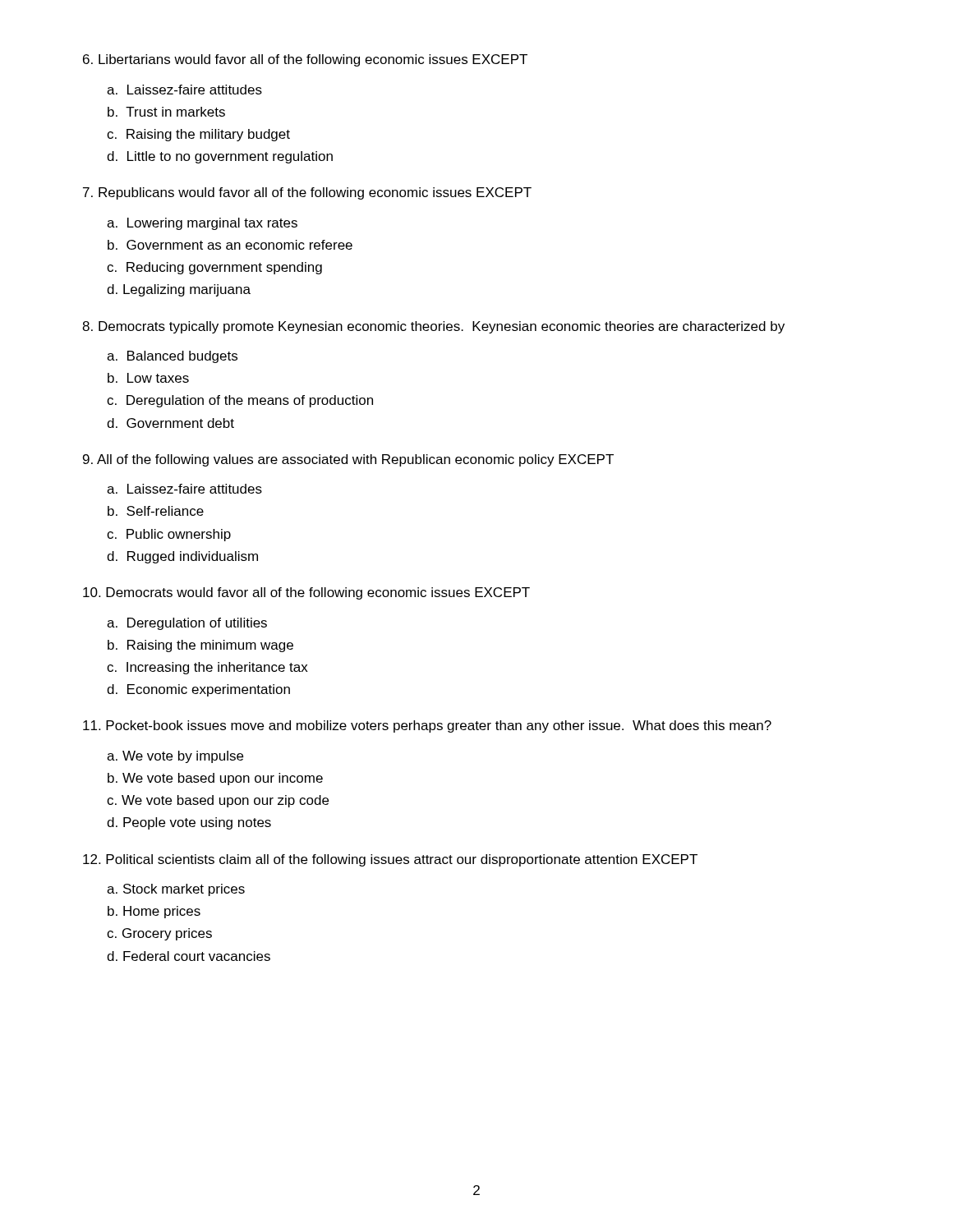Point to the block beginning "d. Little to"
This screenshot has width=953, height=1232.
(x=220, y=157)
